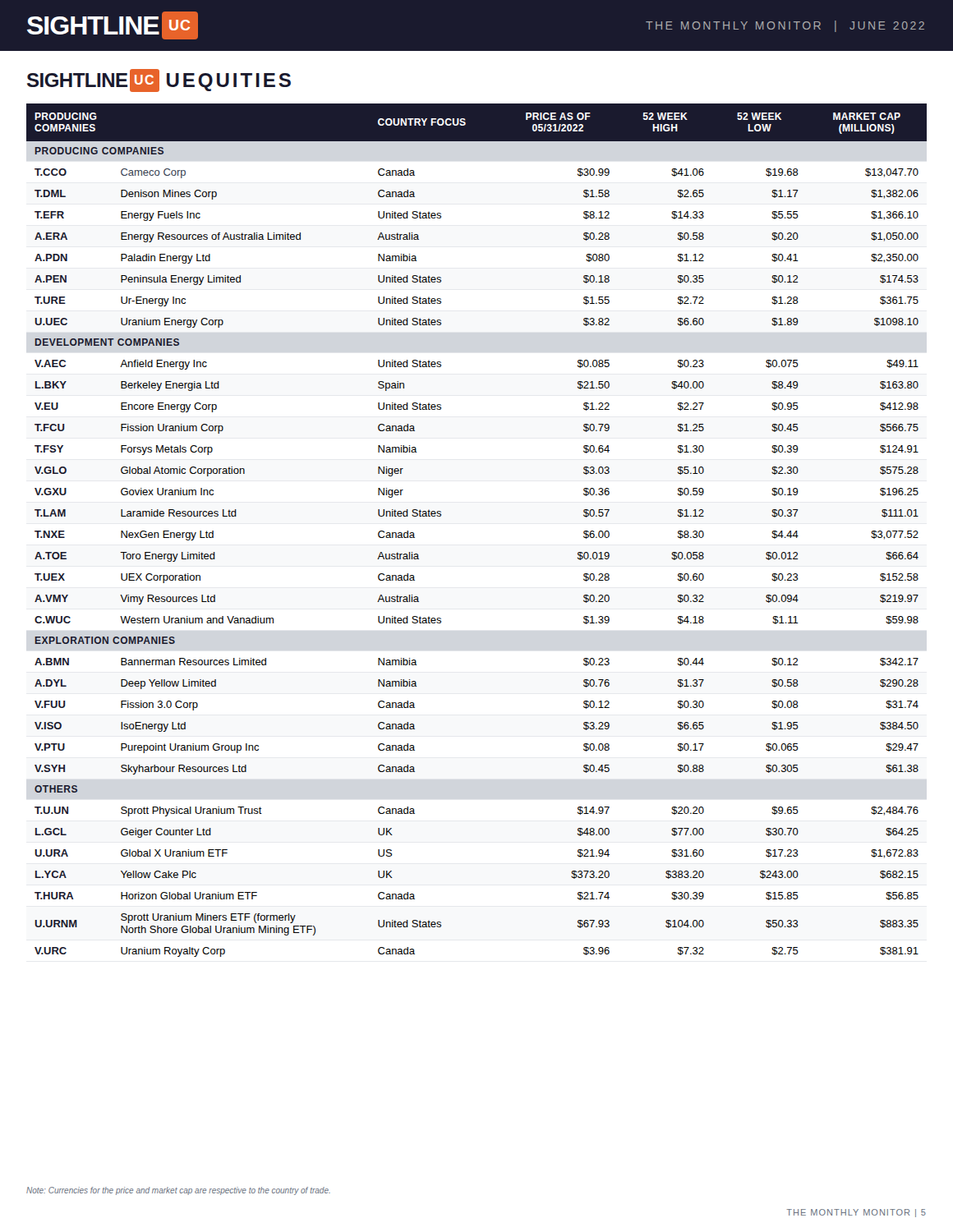Locate the table with the text "United States"

476,533
